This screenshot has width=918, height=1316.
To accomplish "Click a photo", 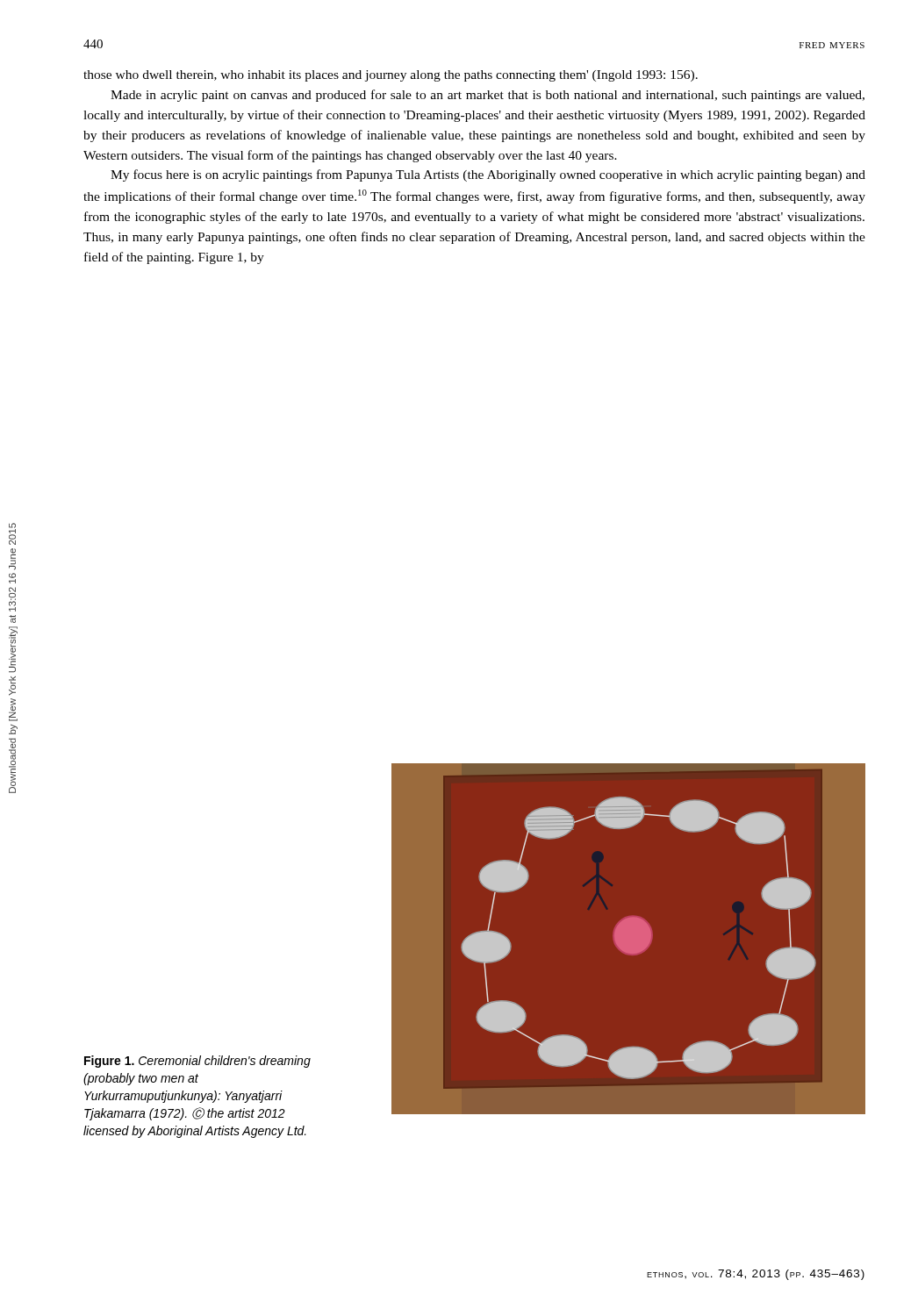I will click(628, 939).
